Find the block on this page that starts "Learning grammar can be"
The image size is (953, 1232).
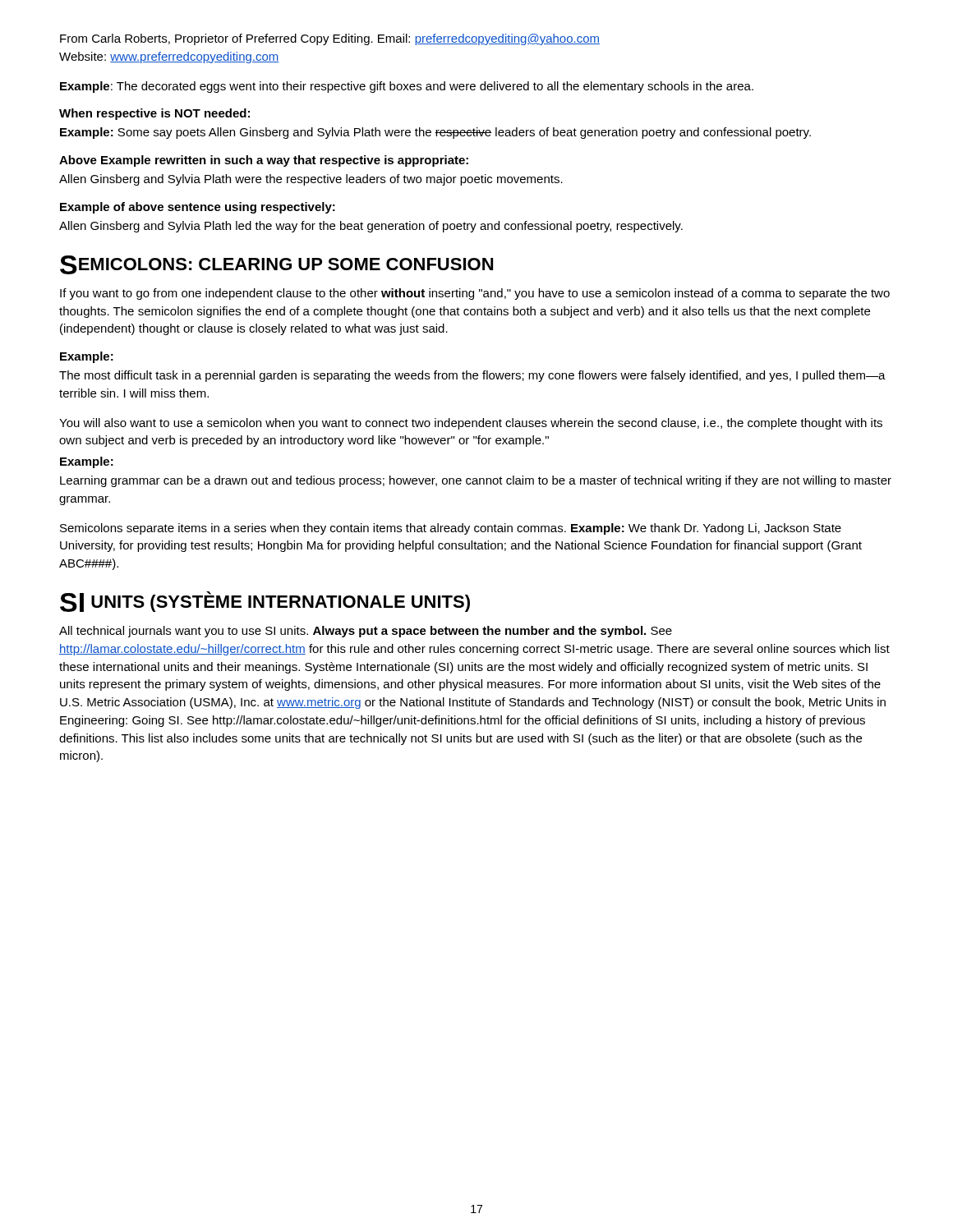click(x=475, y=489)
